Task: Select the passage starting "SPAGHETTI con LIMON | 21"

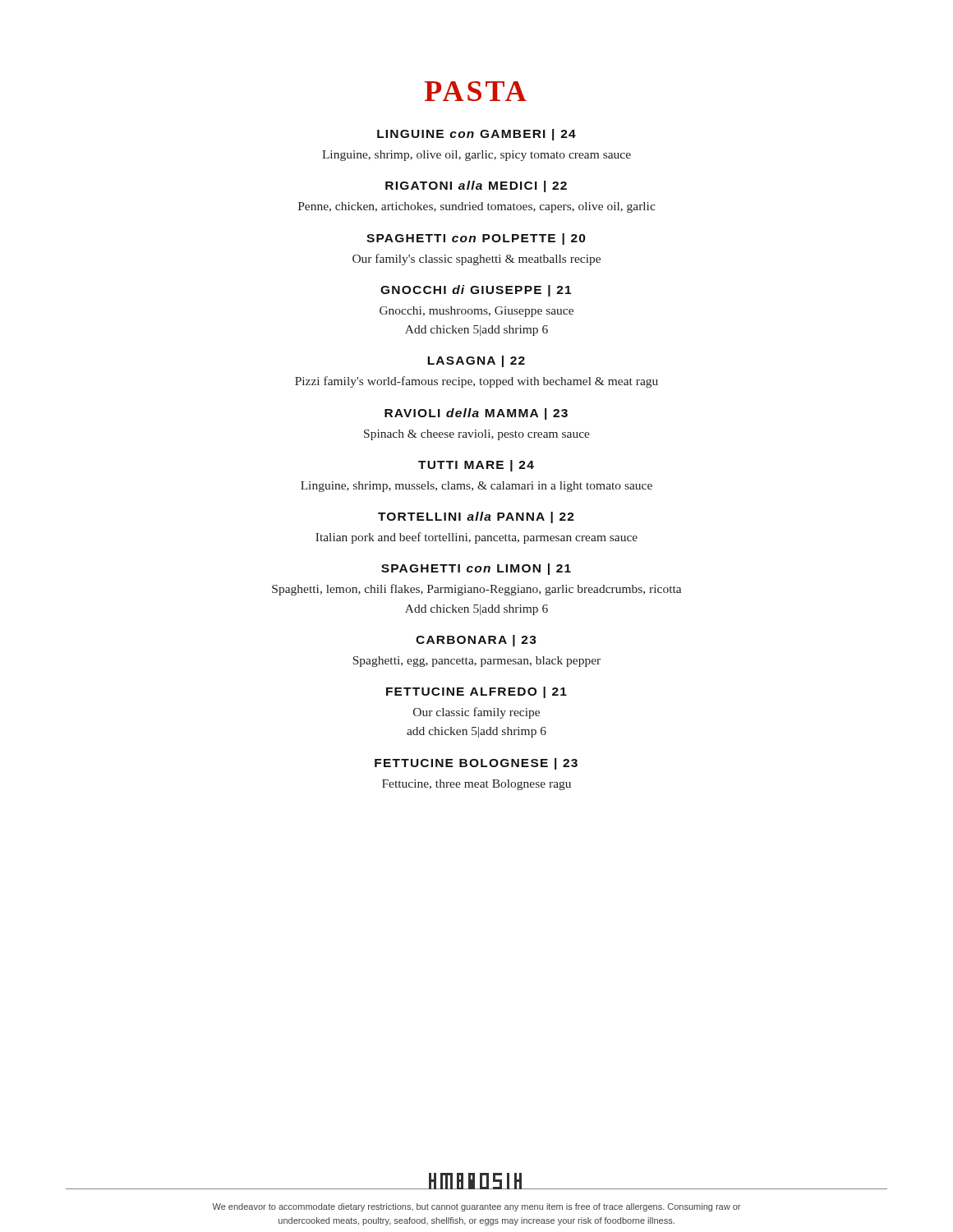Action: click(476, 569)
